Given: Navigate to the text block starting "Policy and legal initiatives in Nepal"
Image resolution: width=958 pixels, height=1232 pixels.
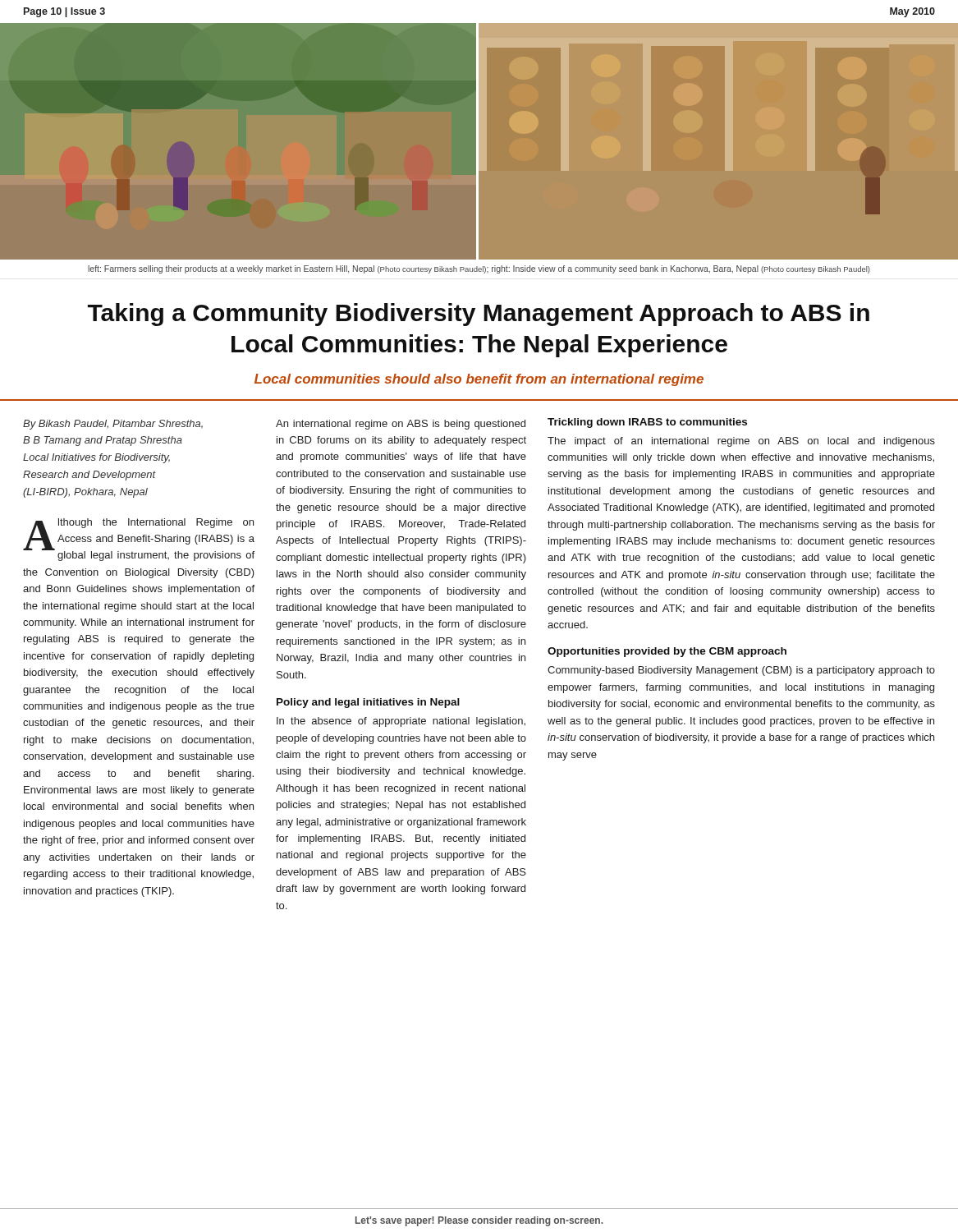Looking at the screenshot, I should tap(368, 702).
